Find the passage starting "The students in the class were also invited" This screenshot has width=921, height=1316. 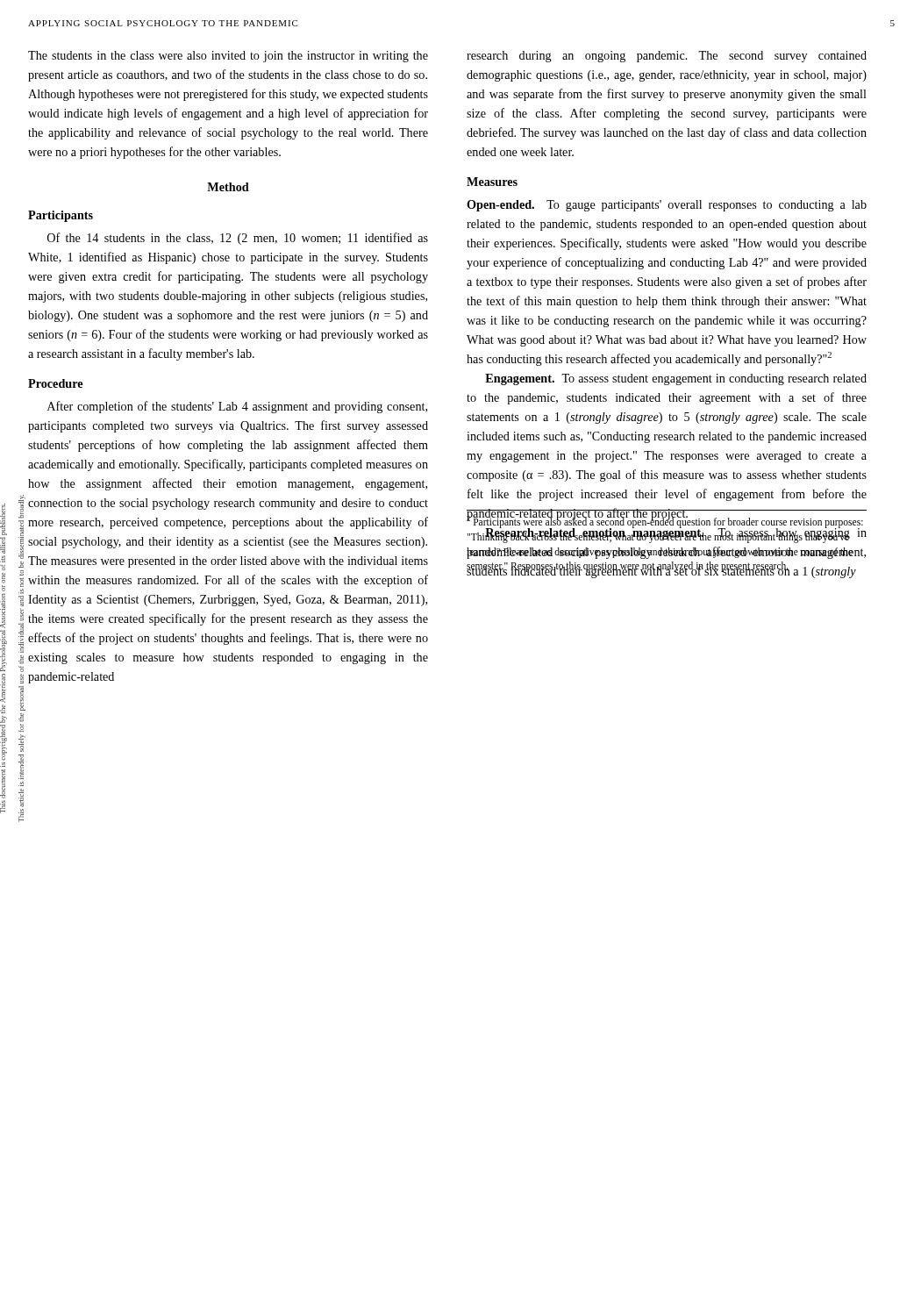point(228,104)
